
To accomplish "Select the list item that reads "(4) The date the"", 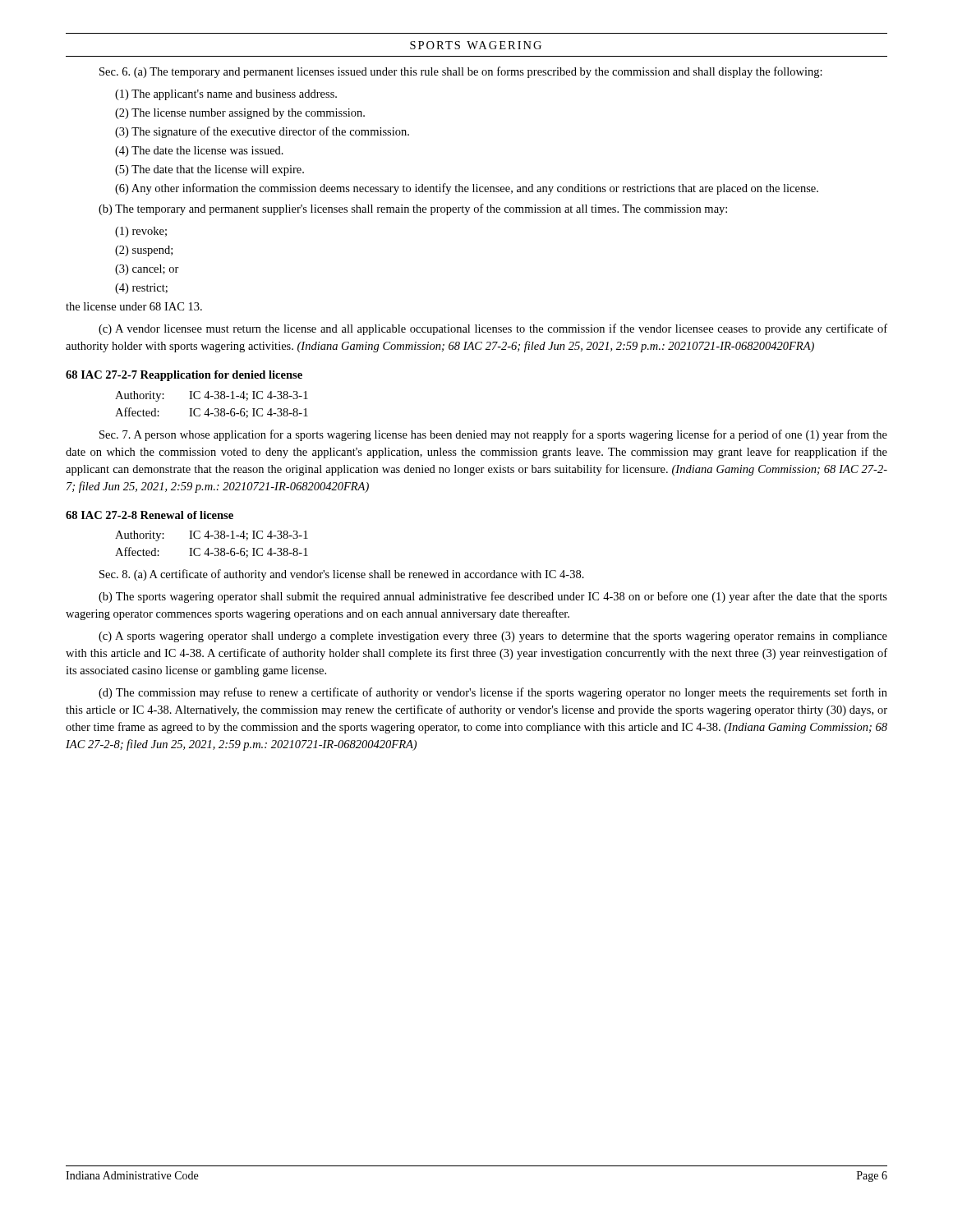I will click(x=199, y=150).
